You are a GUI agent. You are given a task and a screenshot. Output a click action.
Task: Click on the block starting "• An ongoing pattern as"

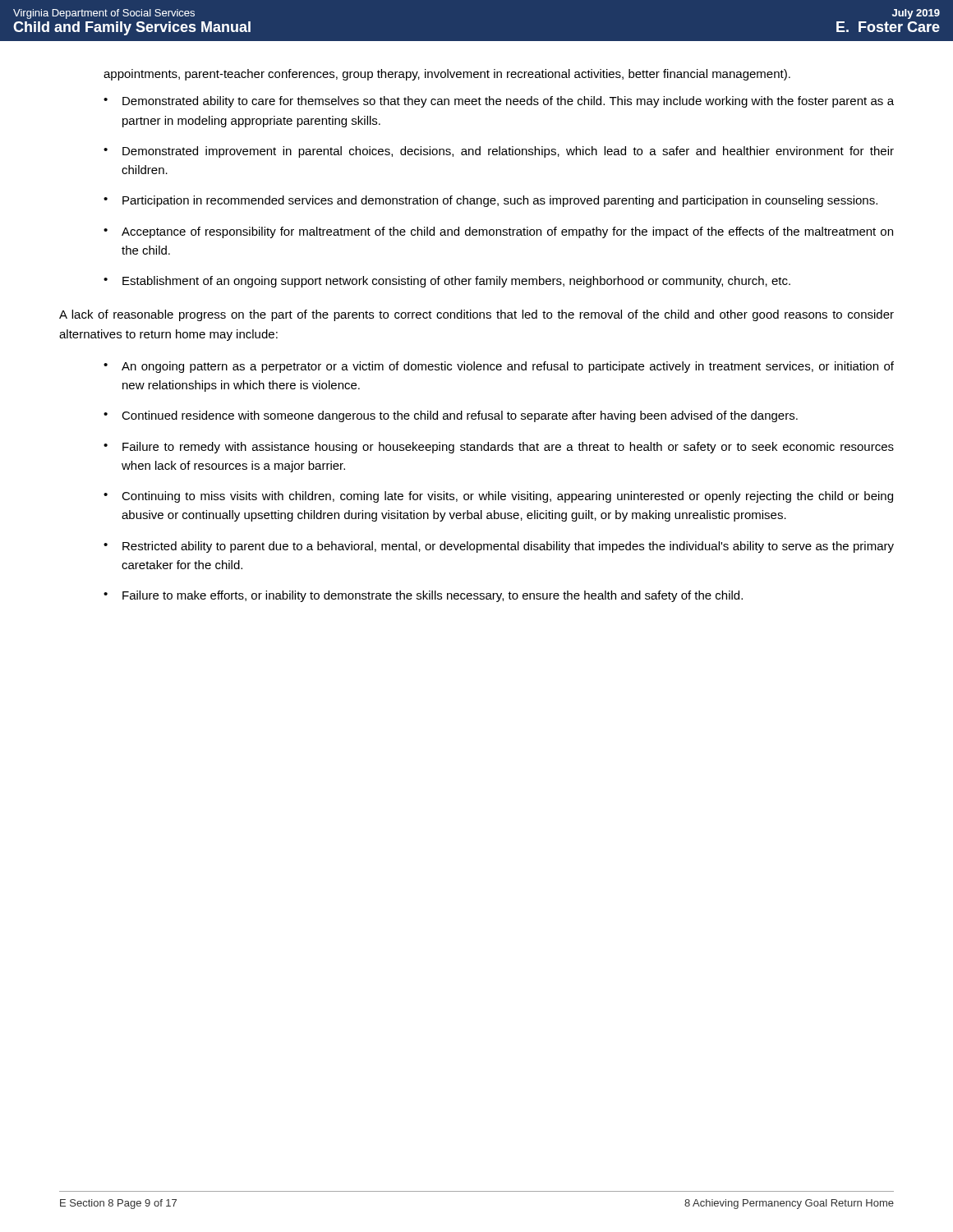[x=499, y=375]
